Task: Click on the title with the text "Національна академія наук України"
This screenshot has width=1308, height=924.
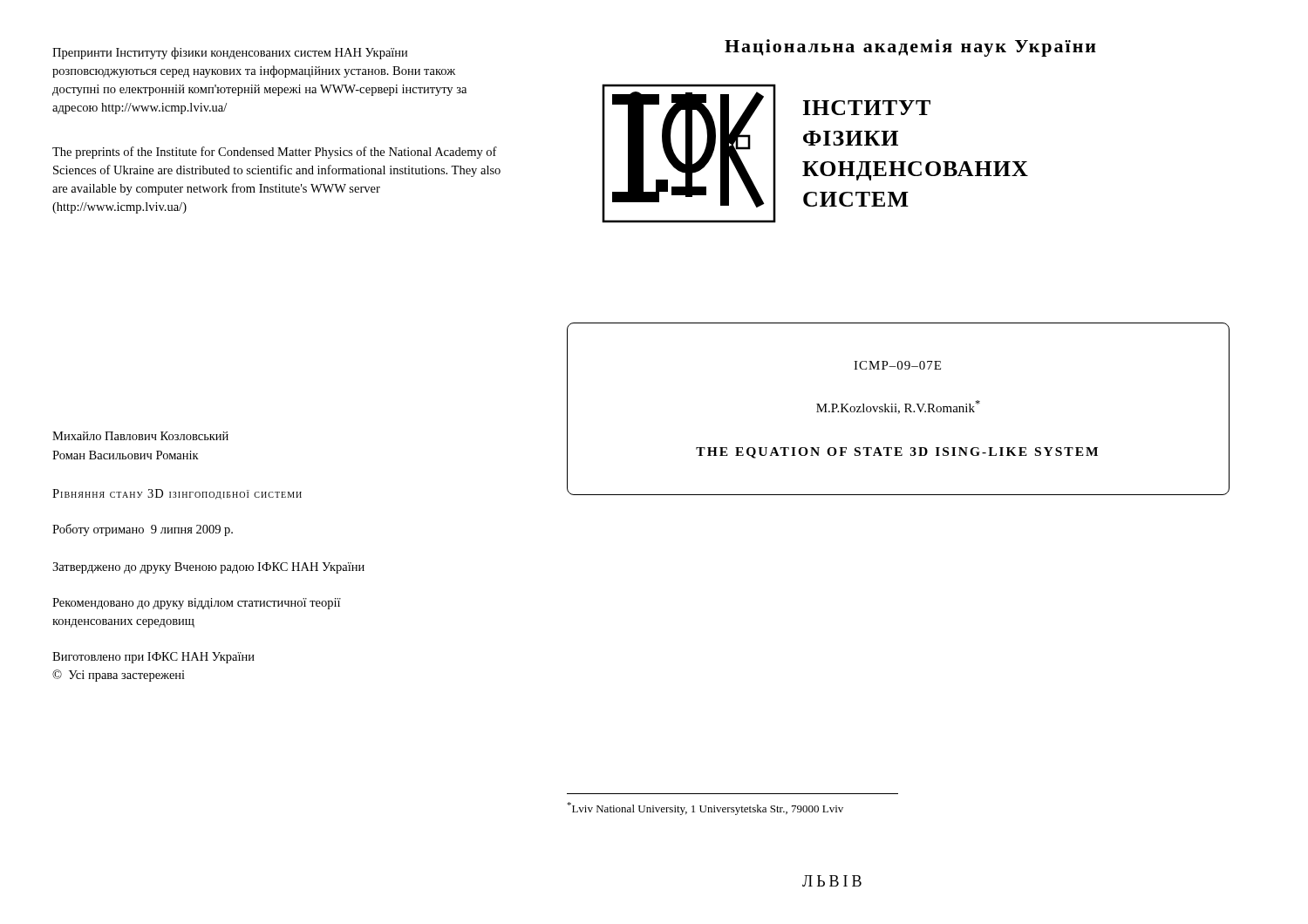Action: tap(911, 46)
